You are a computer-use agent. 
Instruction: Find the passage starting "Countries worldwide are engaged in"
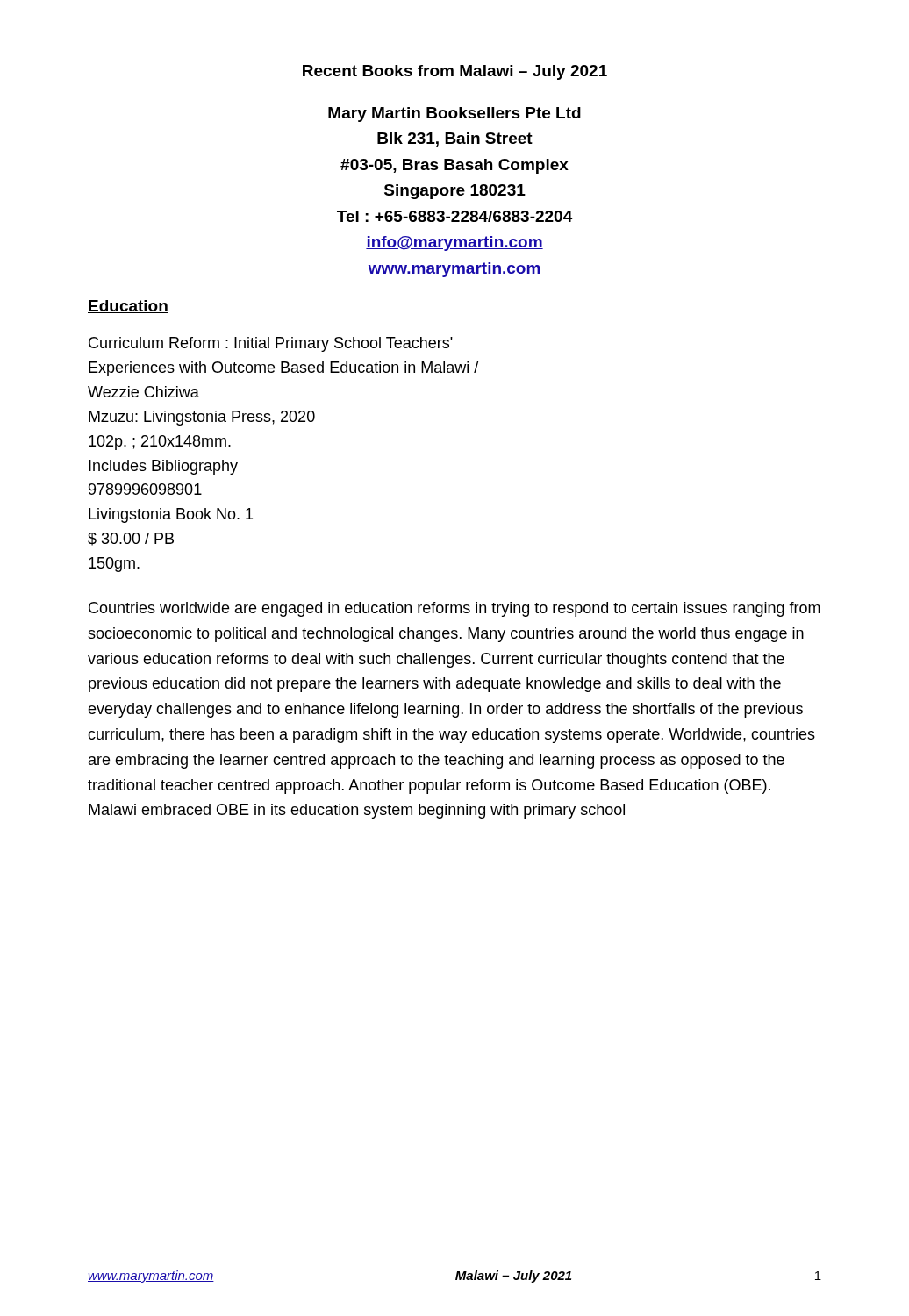coord(454,709)
